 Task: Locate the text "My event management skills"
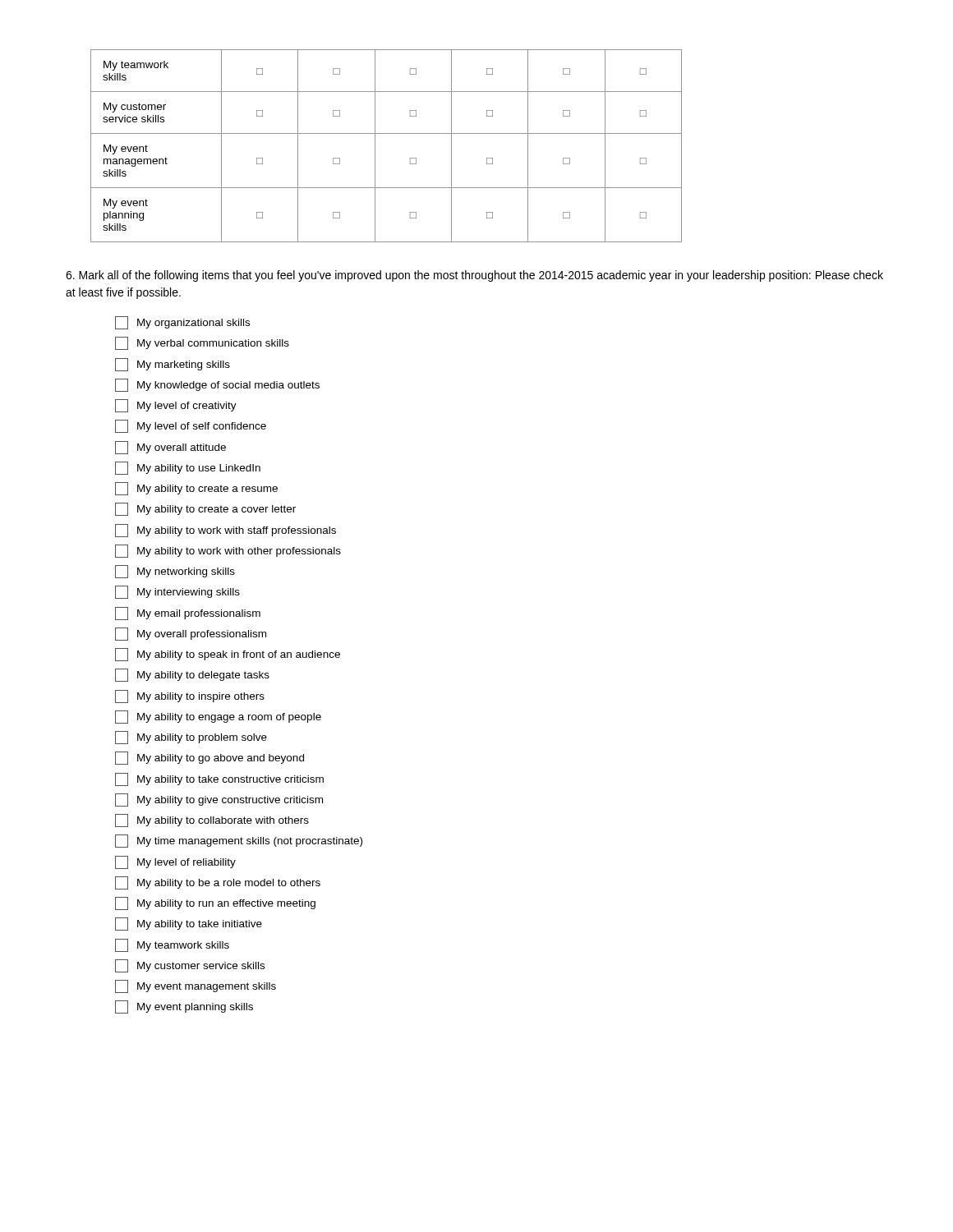tap(196, 987)
